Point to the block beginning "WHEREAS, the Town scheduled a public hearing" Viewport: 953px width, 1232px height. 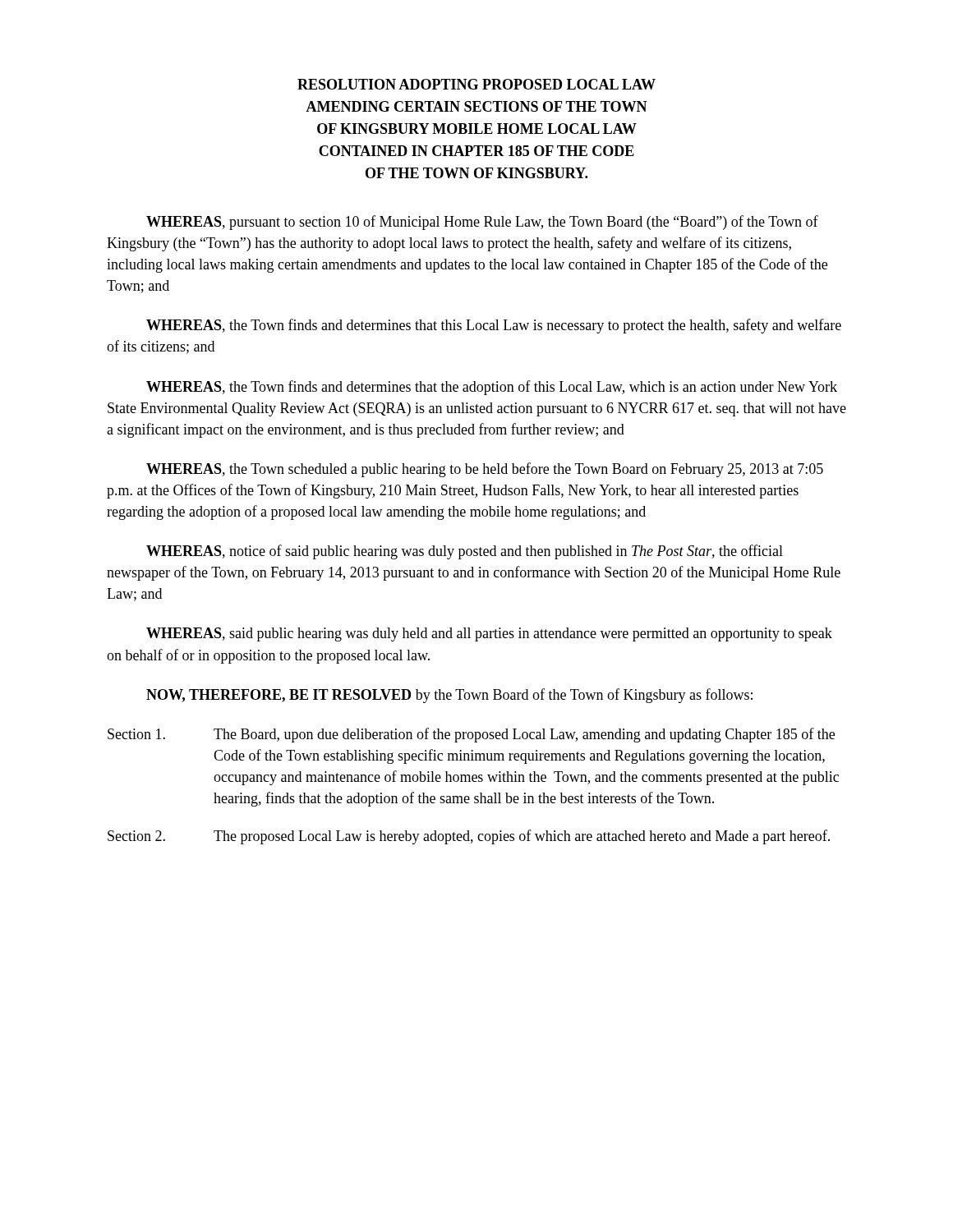tap(465, 490)
